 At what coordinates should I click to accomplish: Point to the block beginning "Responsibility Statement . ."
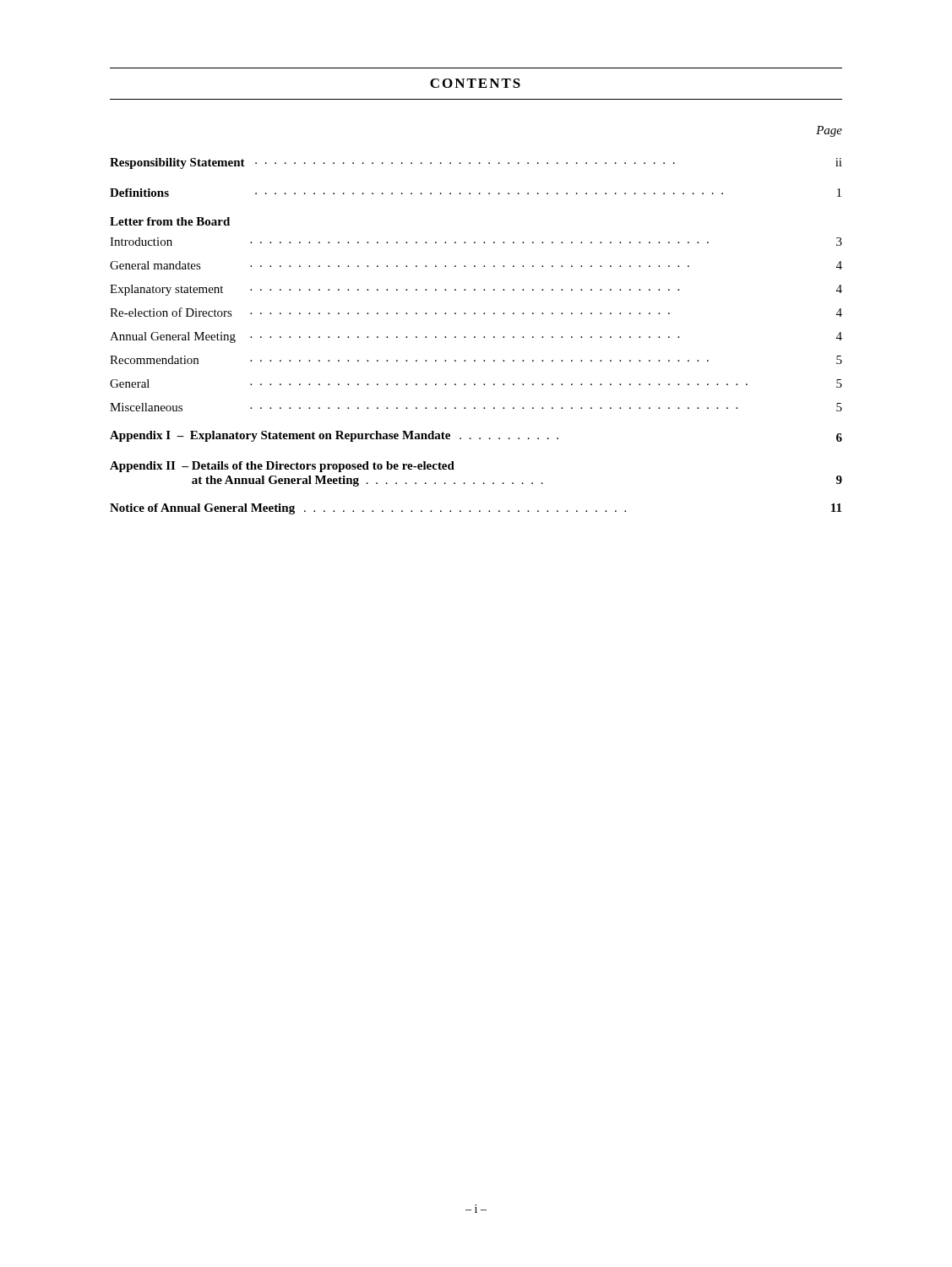click(476, 161)
